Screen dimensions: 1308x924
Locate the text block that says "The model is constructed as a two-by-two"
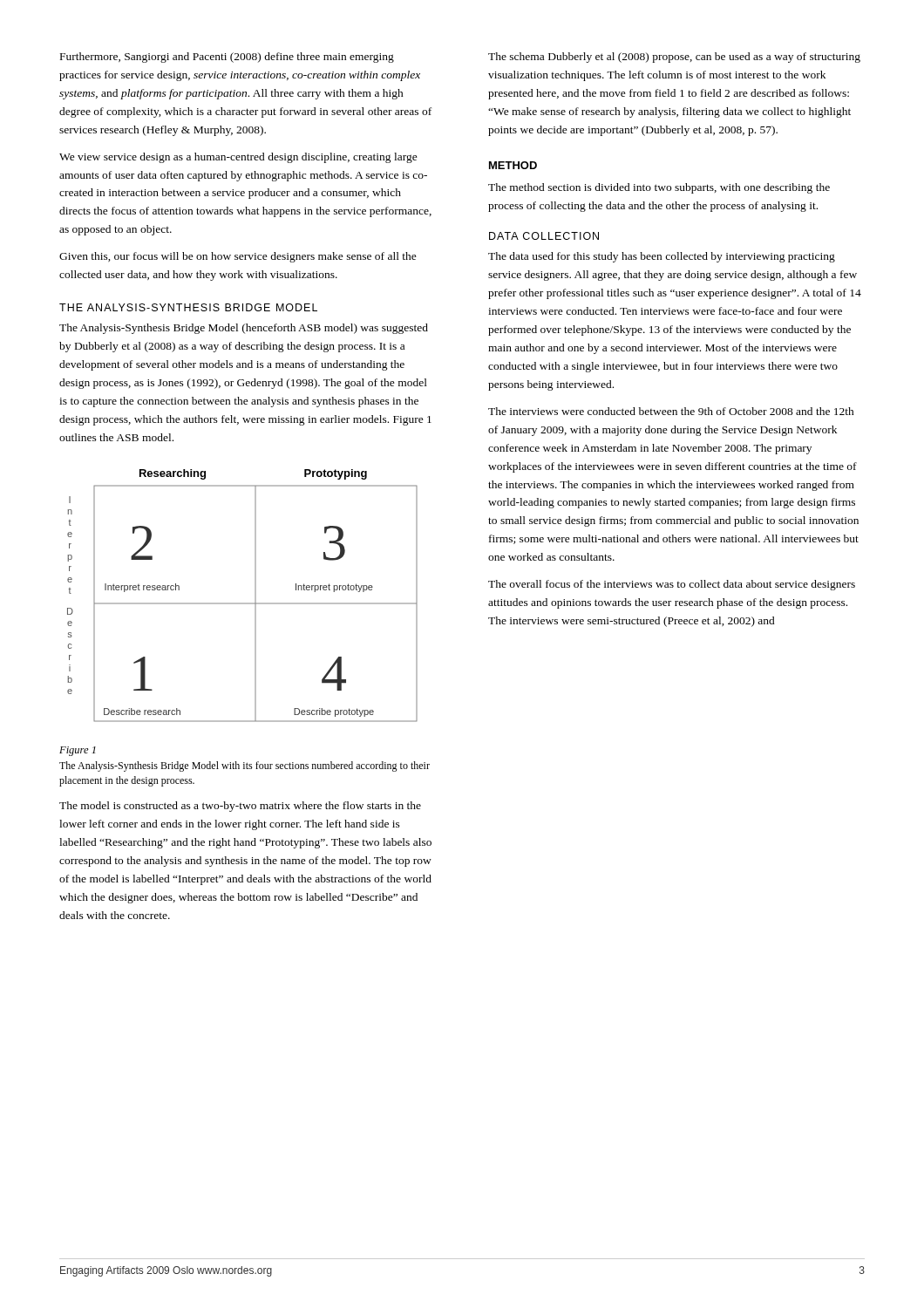pos(246,860)
